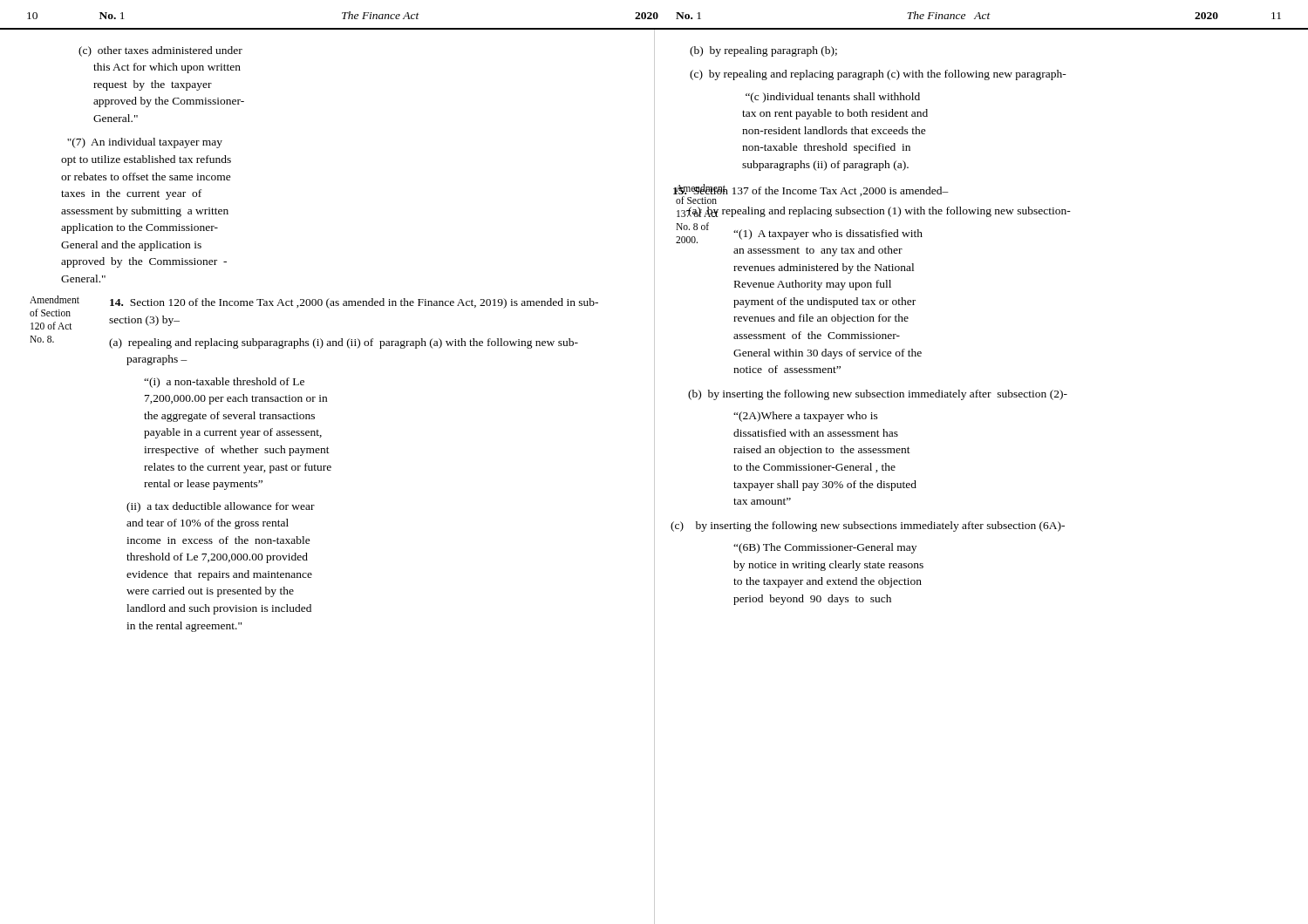
Task: Find the block starting "(b) by repealing paragraph (b);"
Action: pyautogui.click(x=764, y=50)
